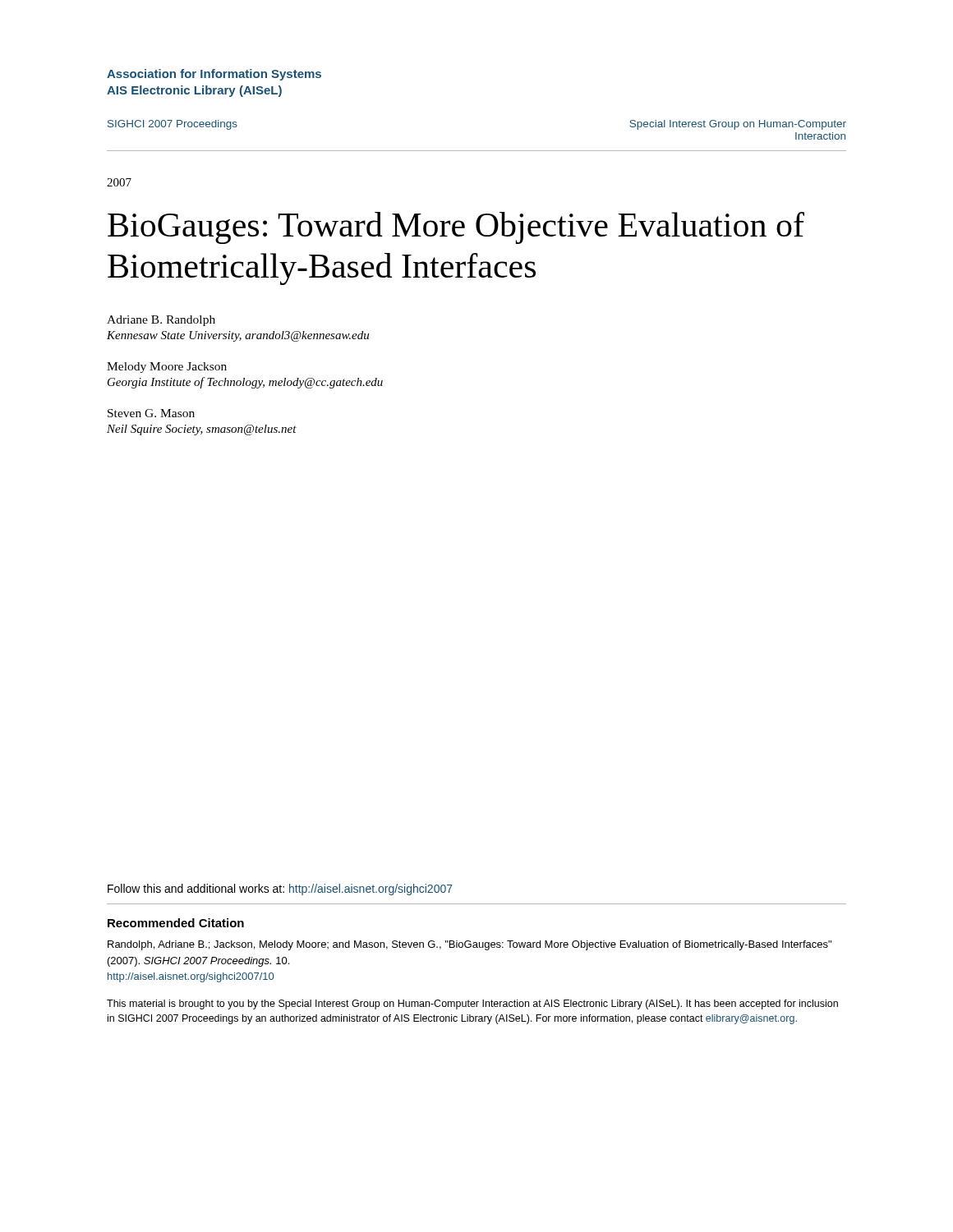Click the passage that begins "Melody Moore Jackson"
Screen dimensions: 1232x953
coord(167,368)
